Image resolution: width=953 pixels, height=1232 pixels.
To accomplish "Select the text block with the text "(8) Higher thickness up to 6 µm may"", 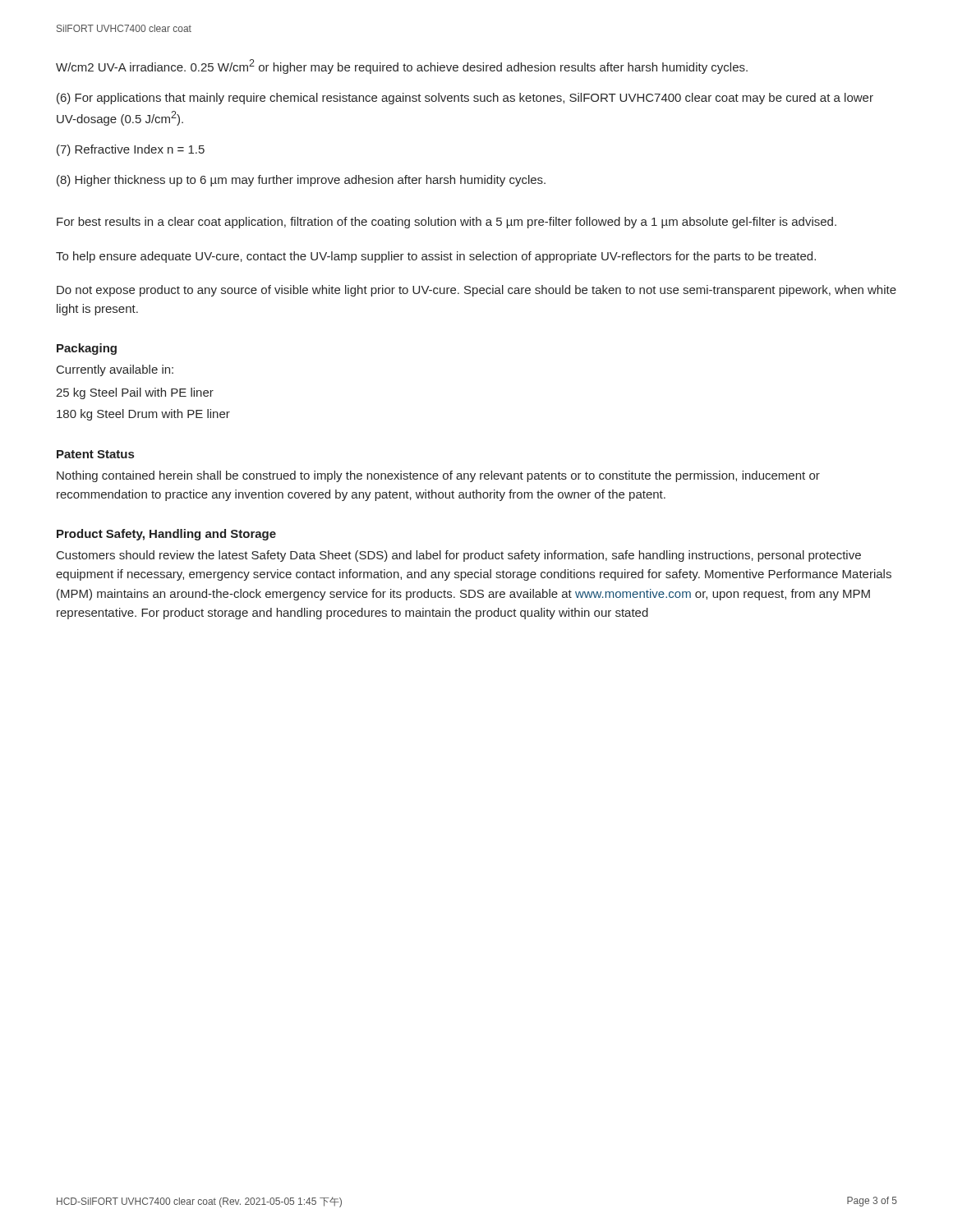I will (x=301, y=179).
